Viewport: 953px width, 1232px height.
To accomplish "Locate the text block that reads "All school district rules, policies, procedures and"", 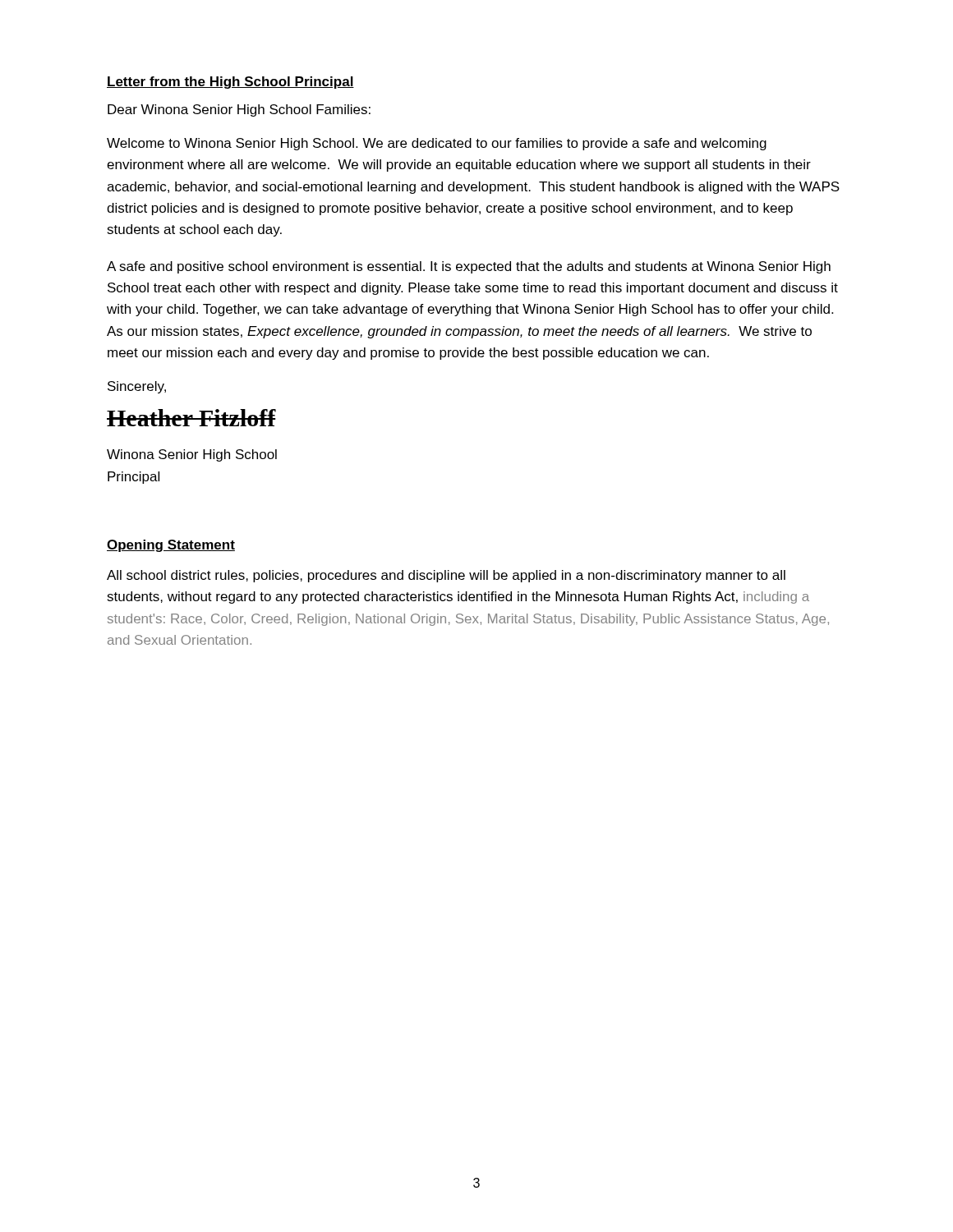I will 469,608.
